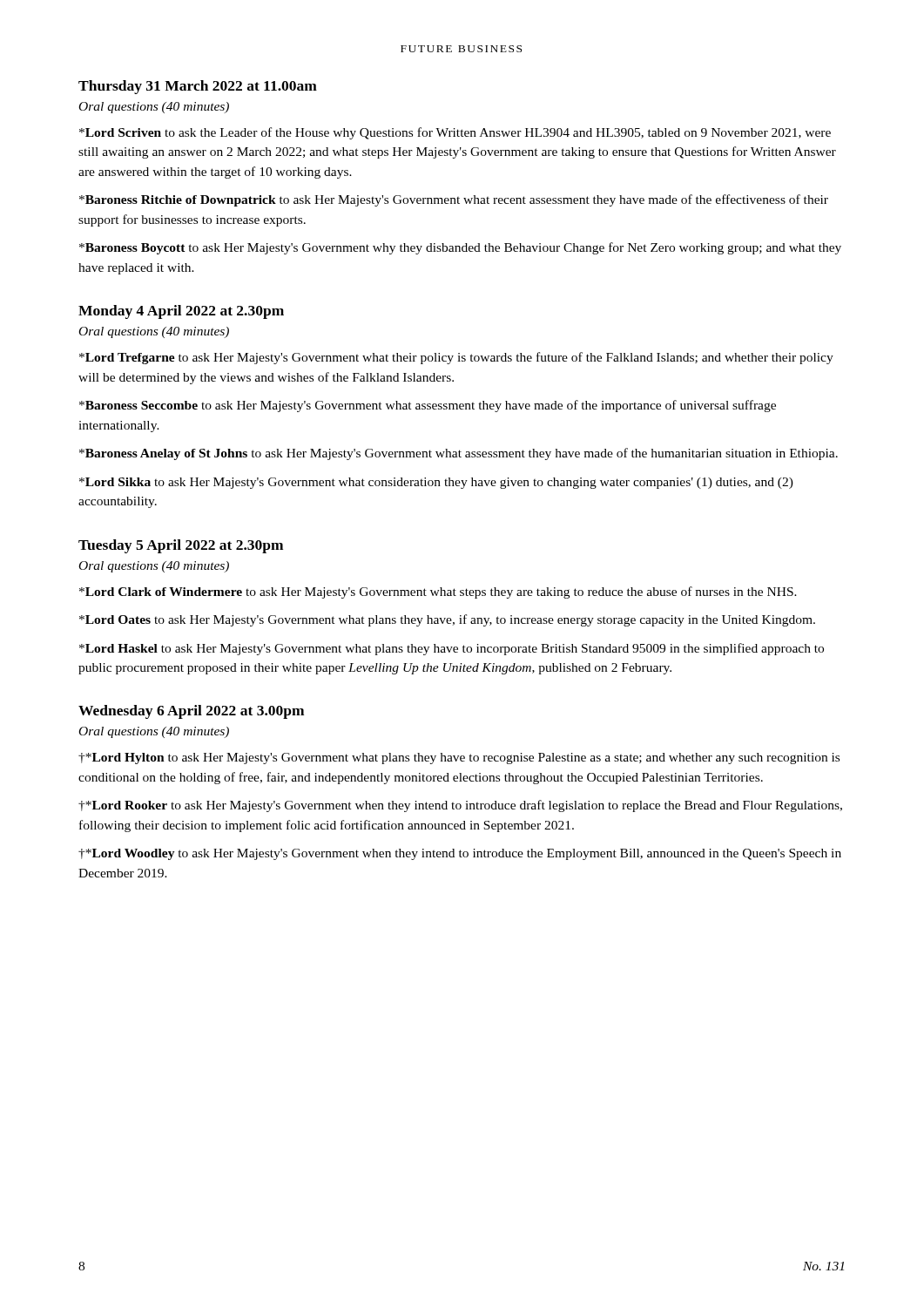Locate the region starting "*Lord Scriven to ask the Leader of"
The image size is (924, 1307).
pos(457,152)
